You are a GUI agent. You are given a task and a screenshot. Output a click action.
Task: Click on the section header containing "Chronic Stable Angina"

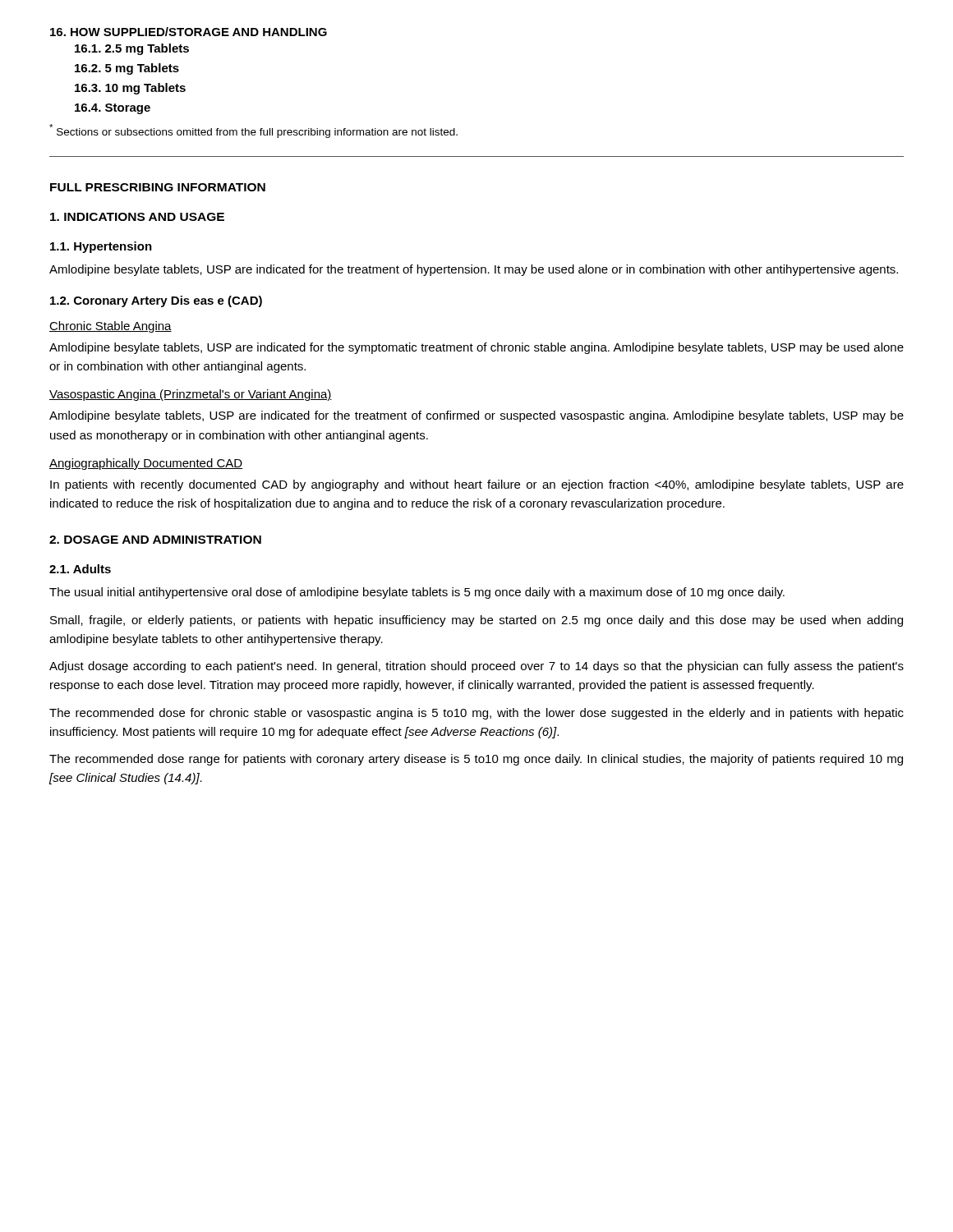pos(110,325)
